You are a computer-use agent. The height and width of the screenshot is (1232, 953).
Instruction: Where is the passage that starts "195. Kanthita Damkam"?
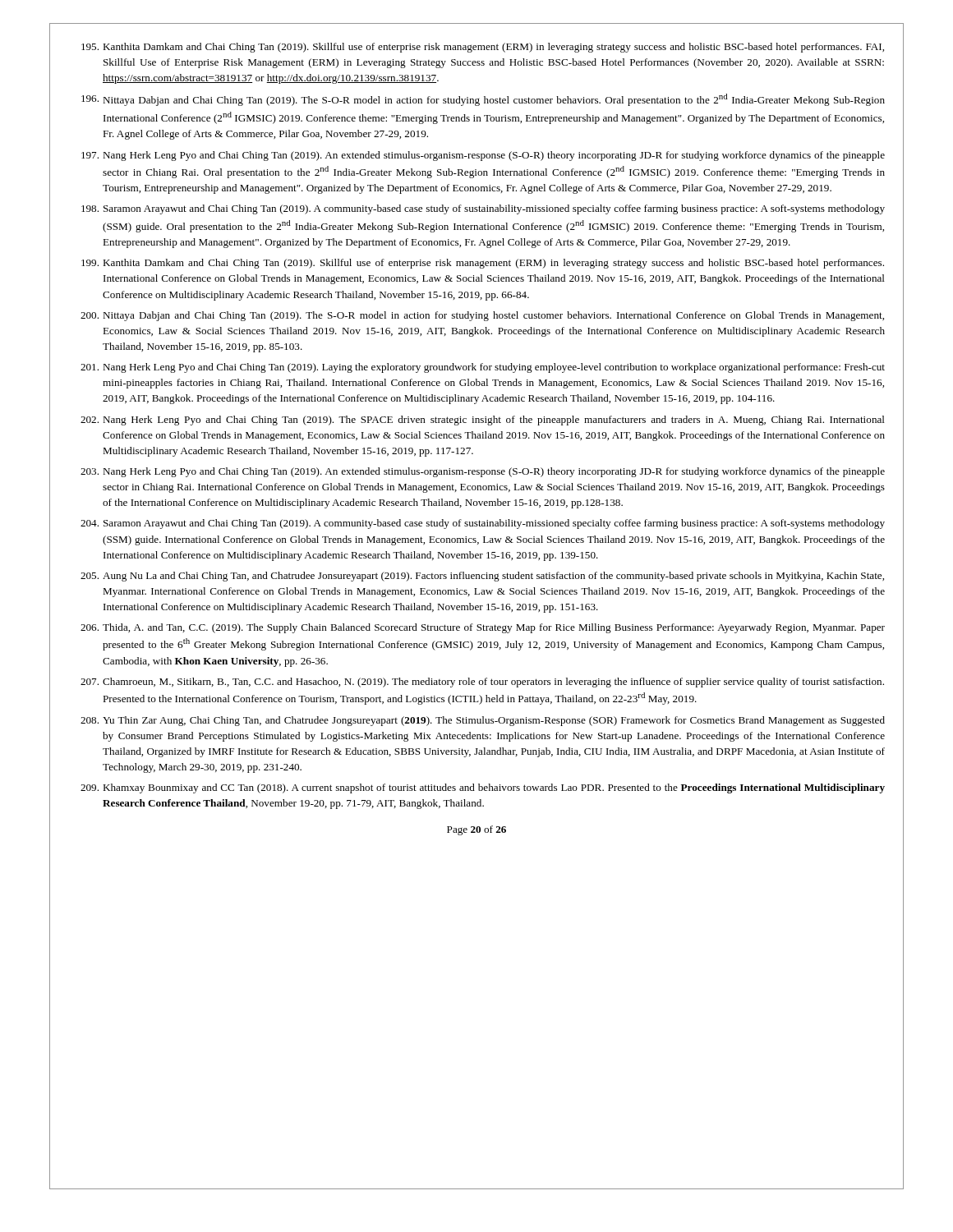[476, 62]
